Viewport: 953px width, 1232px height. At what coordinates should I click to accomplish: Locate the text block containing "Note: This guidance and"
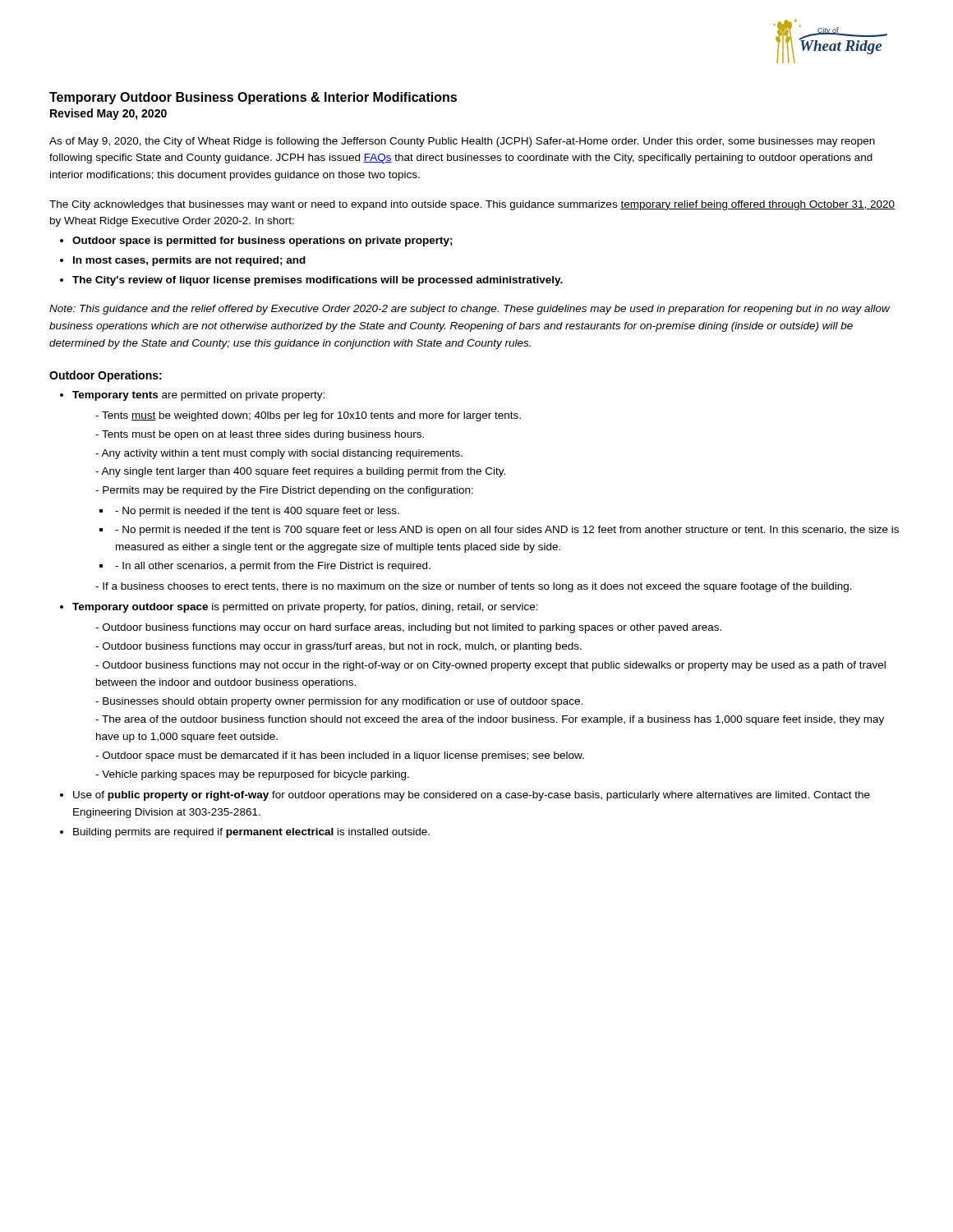click(x=469, y=326)
